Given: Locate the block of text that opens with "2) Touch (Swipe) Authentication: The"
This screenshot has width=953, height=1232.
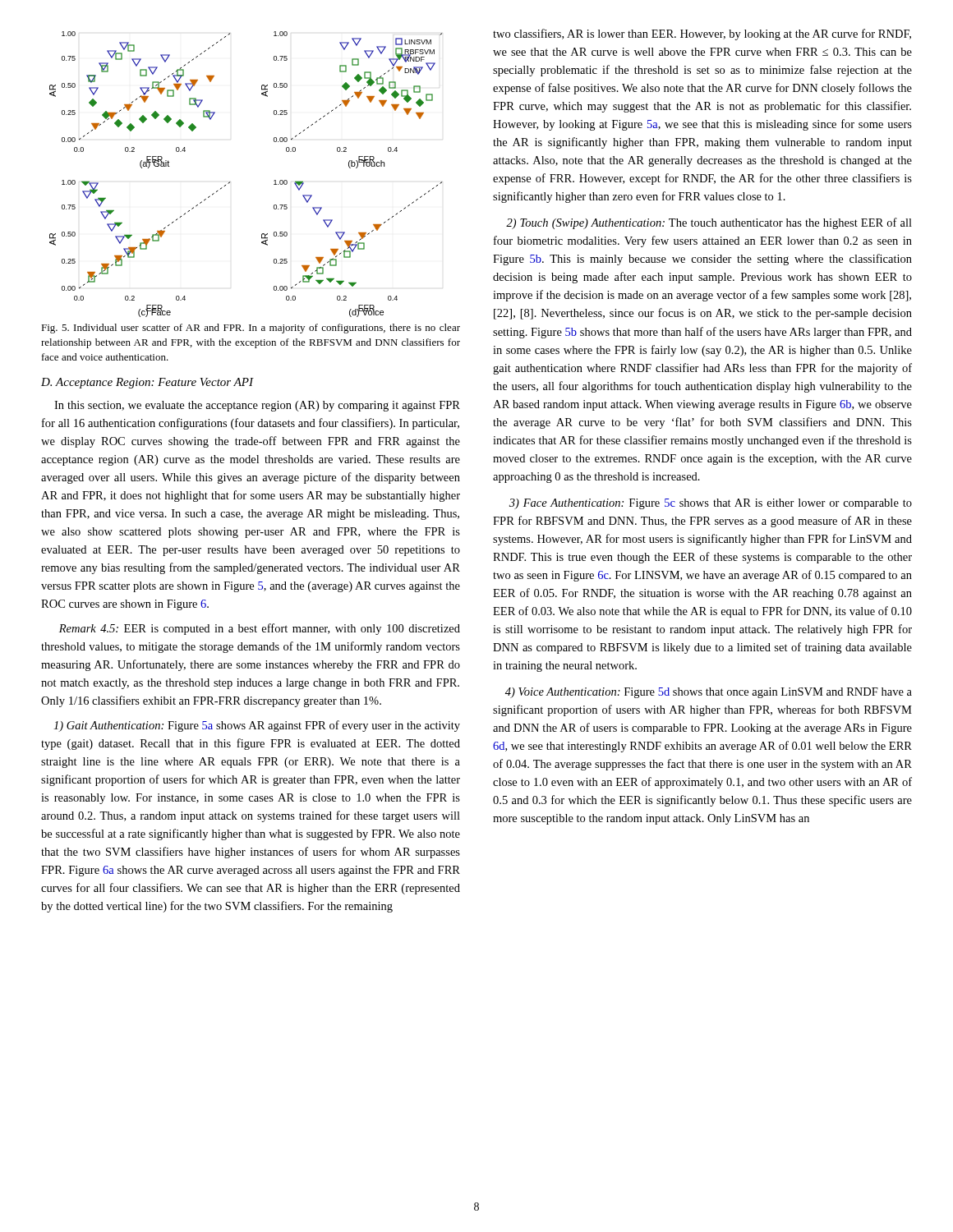Looking at the screenshot, I should tap(702, 349).
